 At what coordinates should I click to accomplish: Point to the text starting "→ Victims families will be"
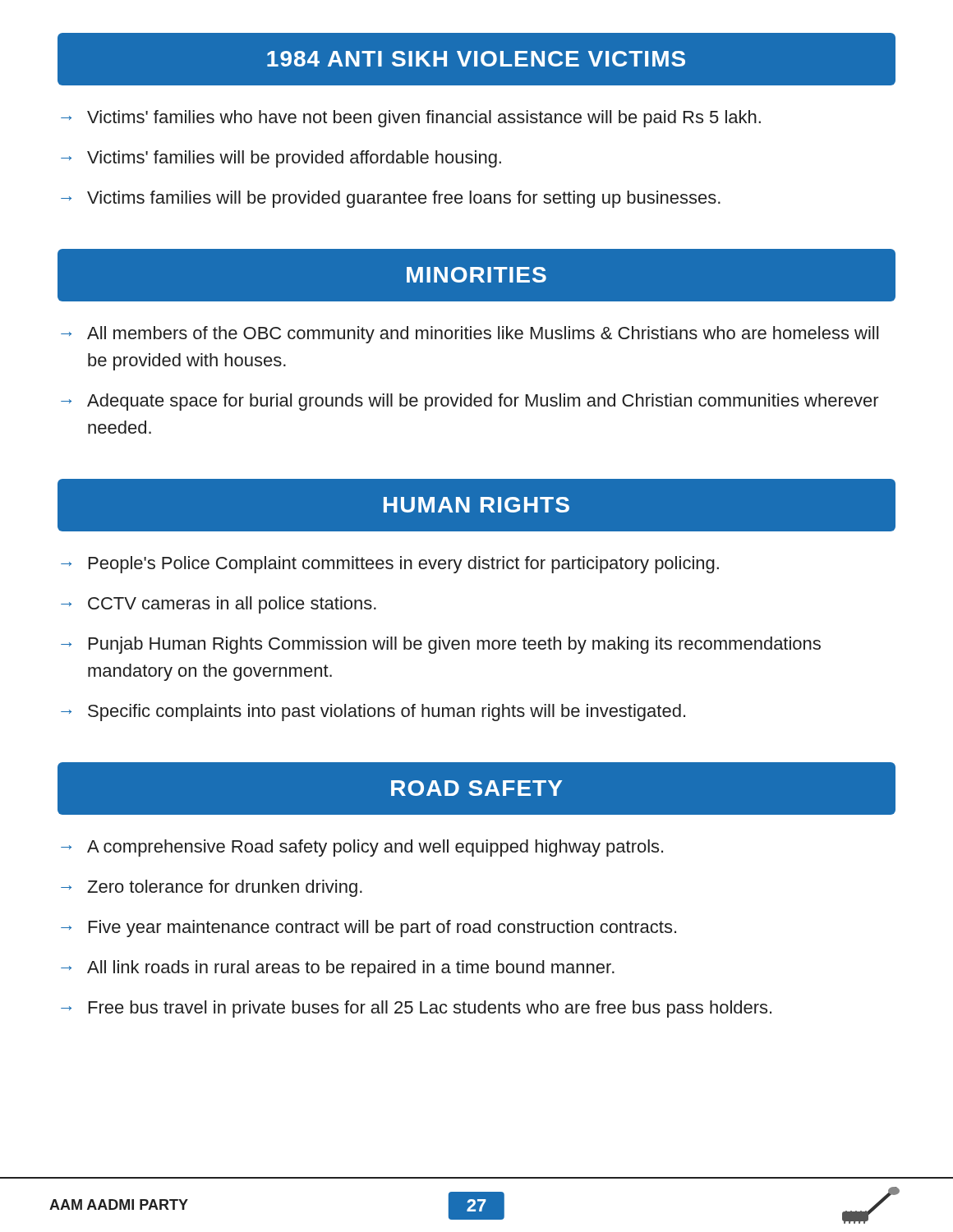point(390,197)
